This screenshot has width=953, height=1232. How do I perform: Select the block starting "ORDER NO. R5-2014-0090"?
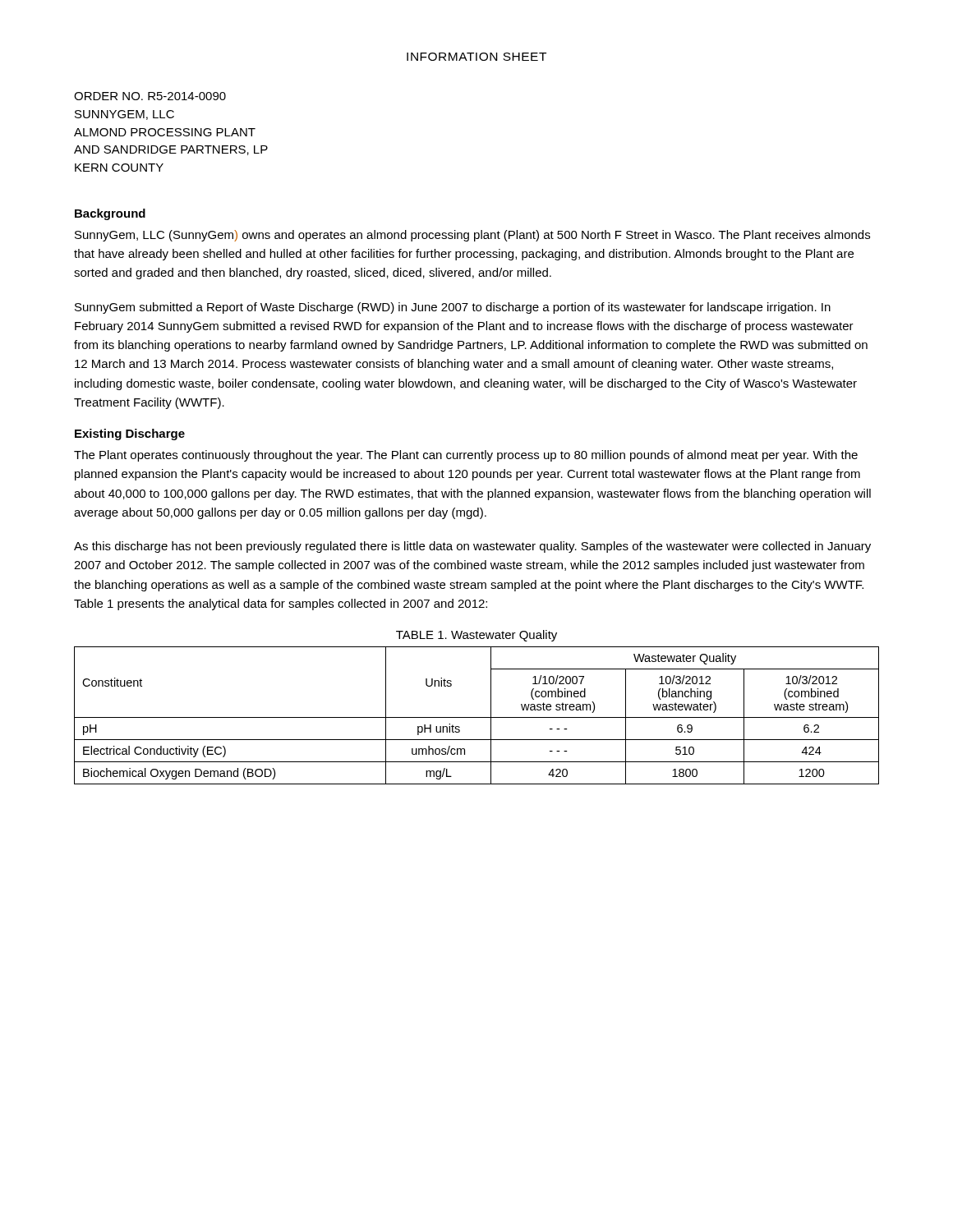click(171, 131)
